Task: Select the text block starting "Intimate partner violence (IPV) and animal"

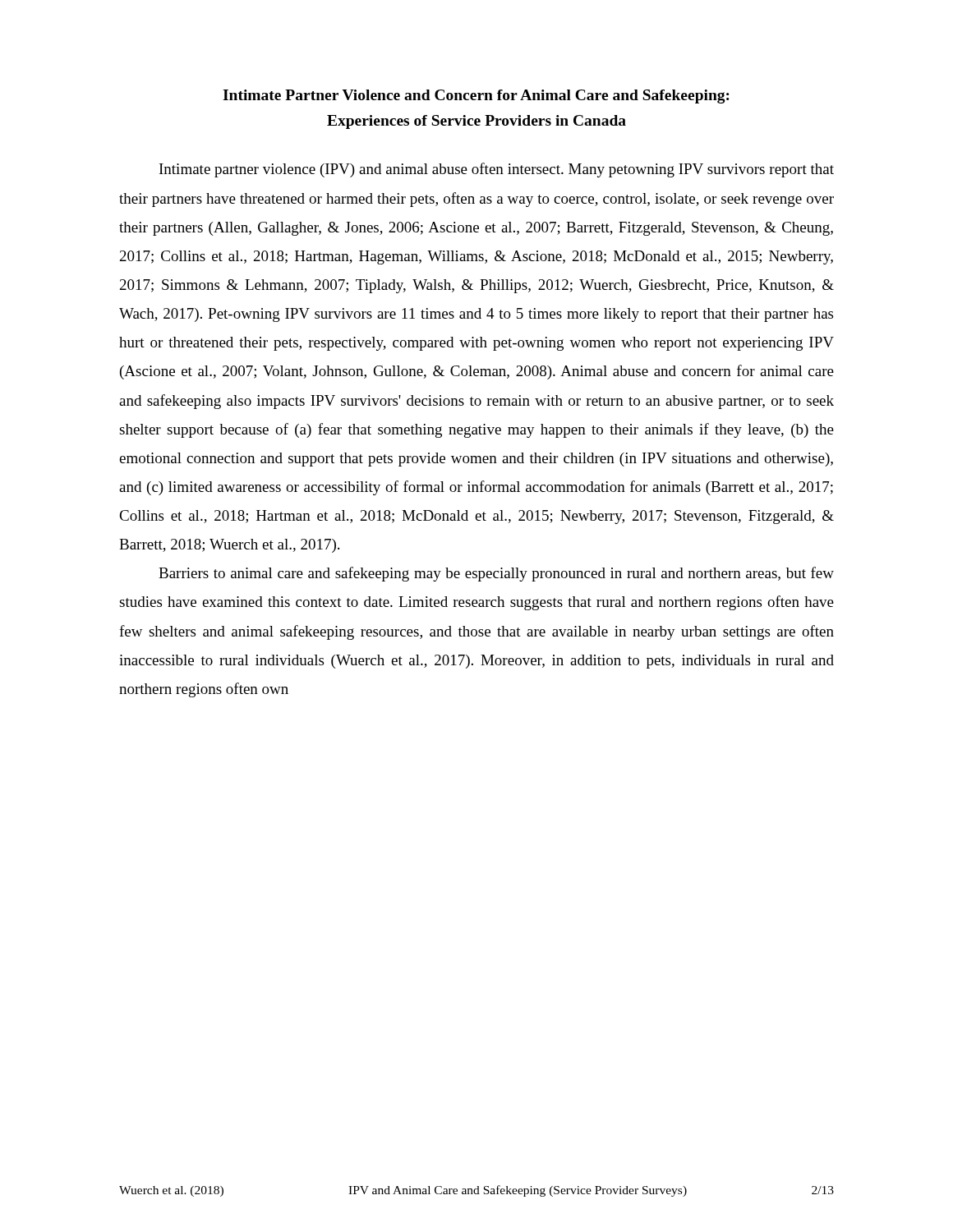Action: tap(476, 357)
